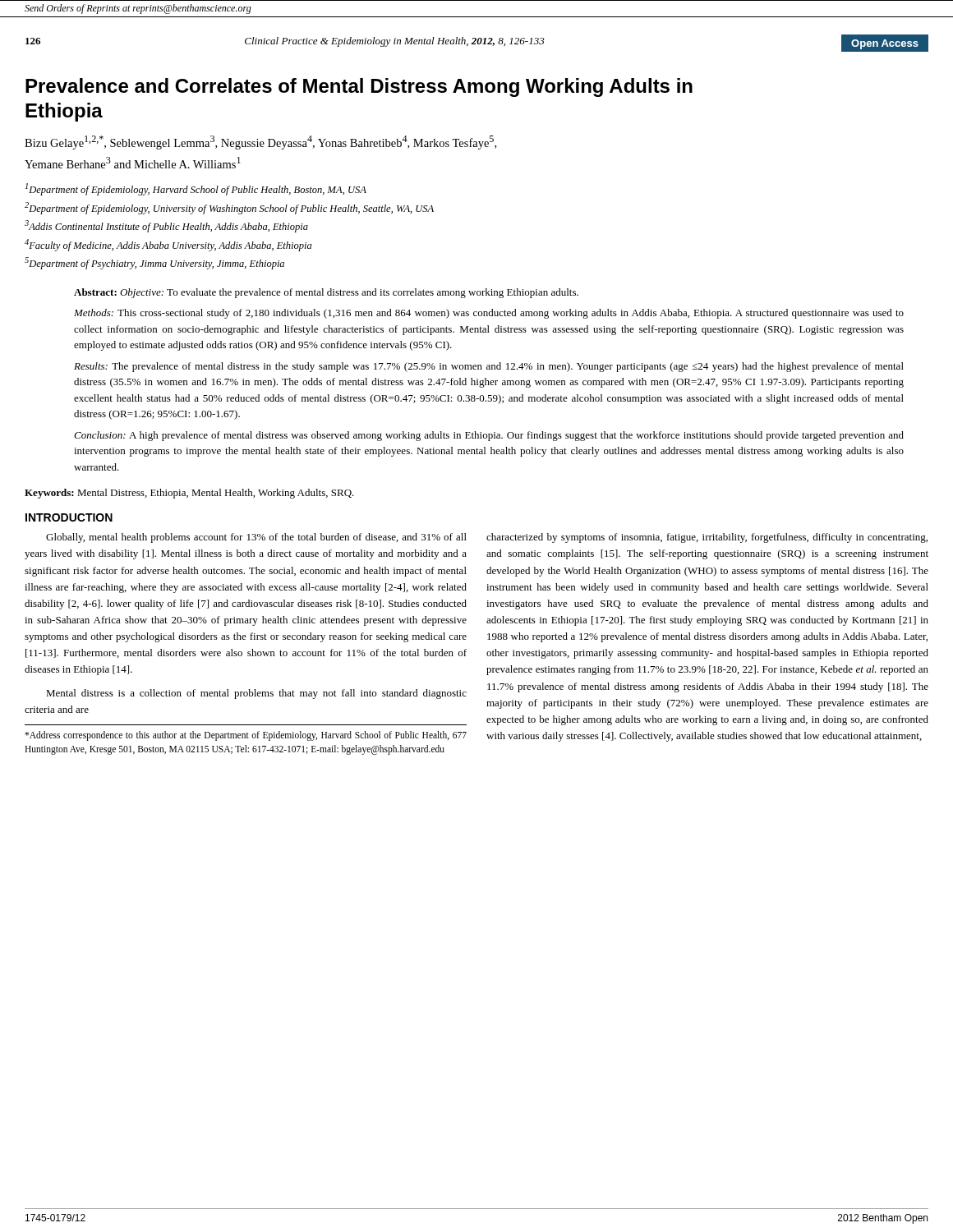The image size is (953, 1232).
Task: Where is the passage that starts "Keywords: Mental Distress,"?
Action: point(190,493)
